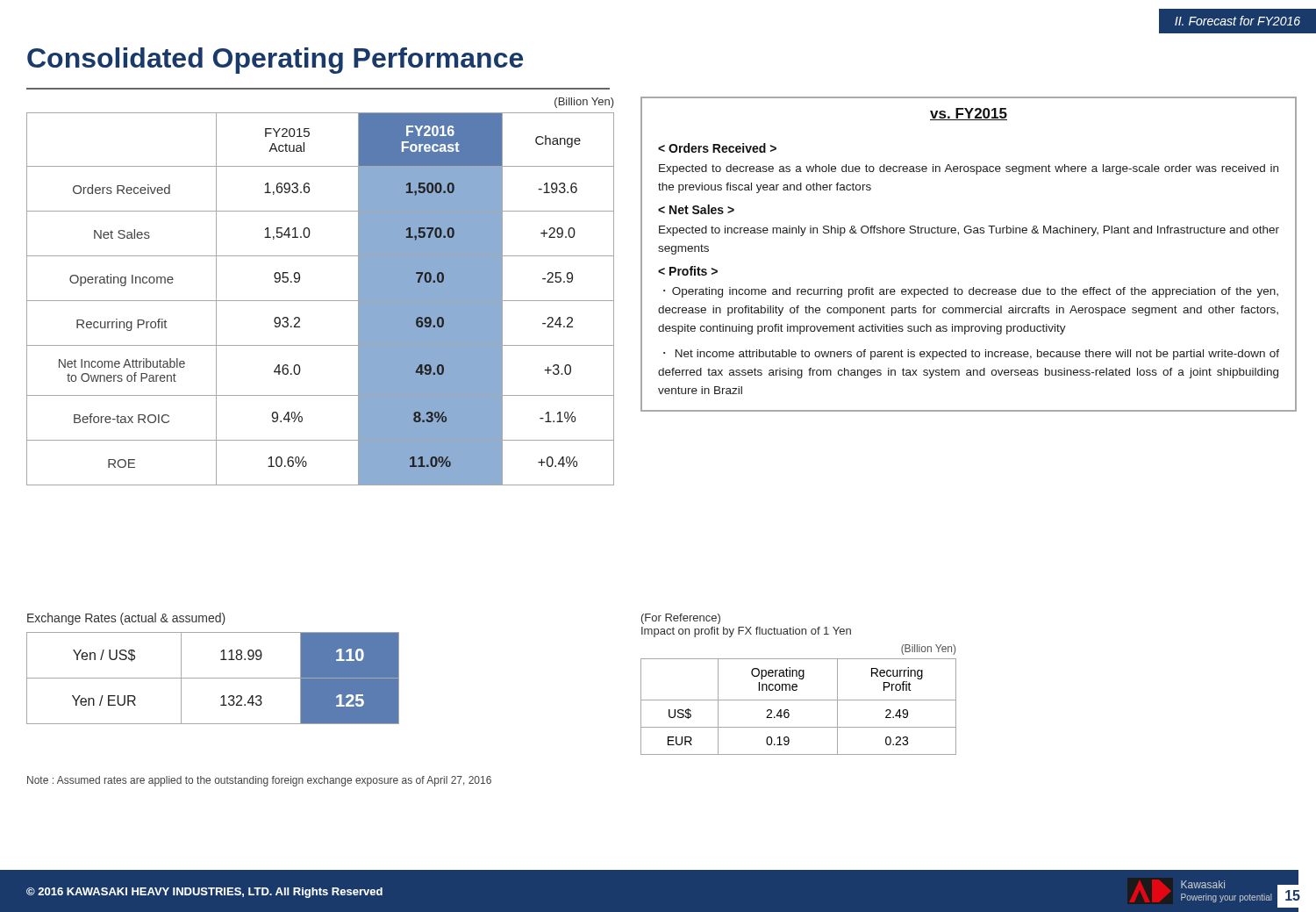Find the table that mentions "Net Sales"
Screen dimensions: 912x1316
pos(320,299)
